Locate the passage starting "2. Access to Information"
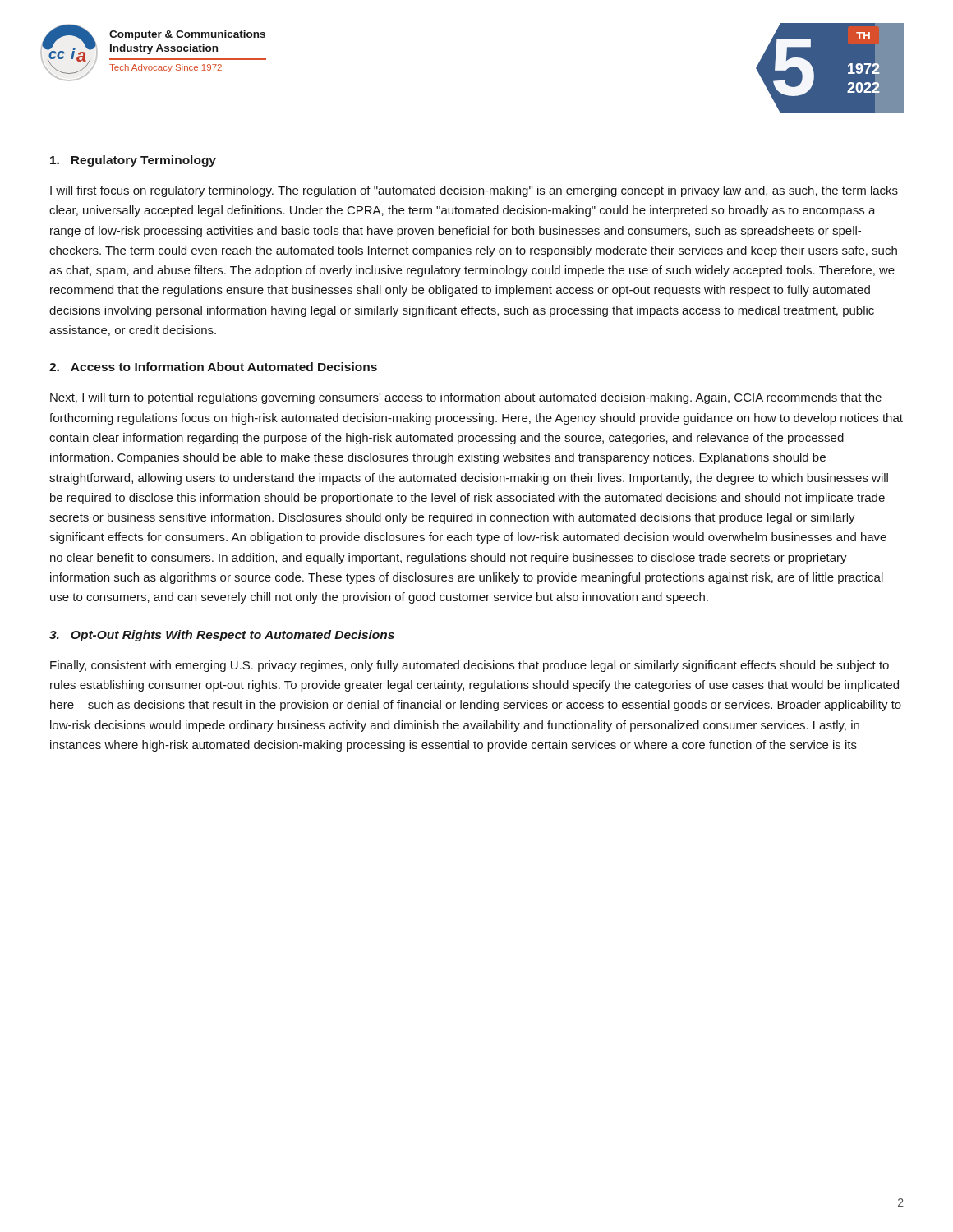953x1232 pixels. 213,367
